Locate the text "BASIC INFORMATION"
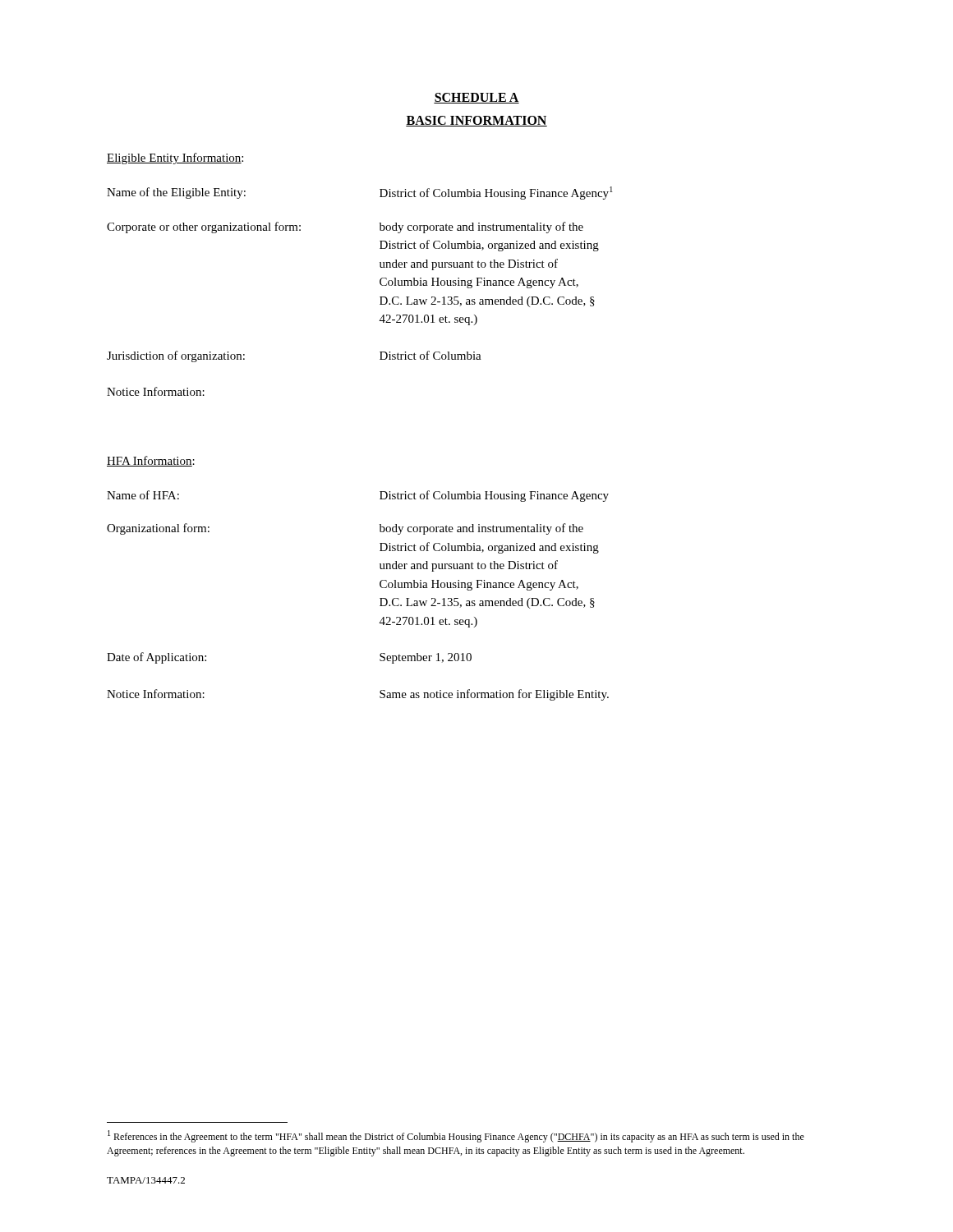Image resolution: width=953 pixels, height=1232 pixels. click(x=476, y=120)
